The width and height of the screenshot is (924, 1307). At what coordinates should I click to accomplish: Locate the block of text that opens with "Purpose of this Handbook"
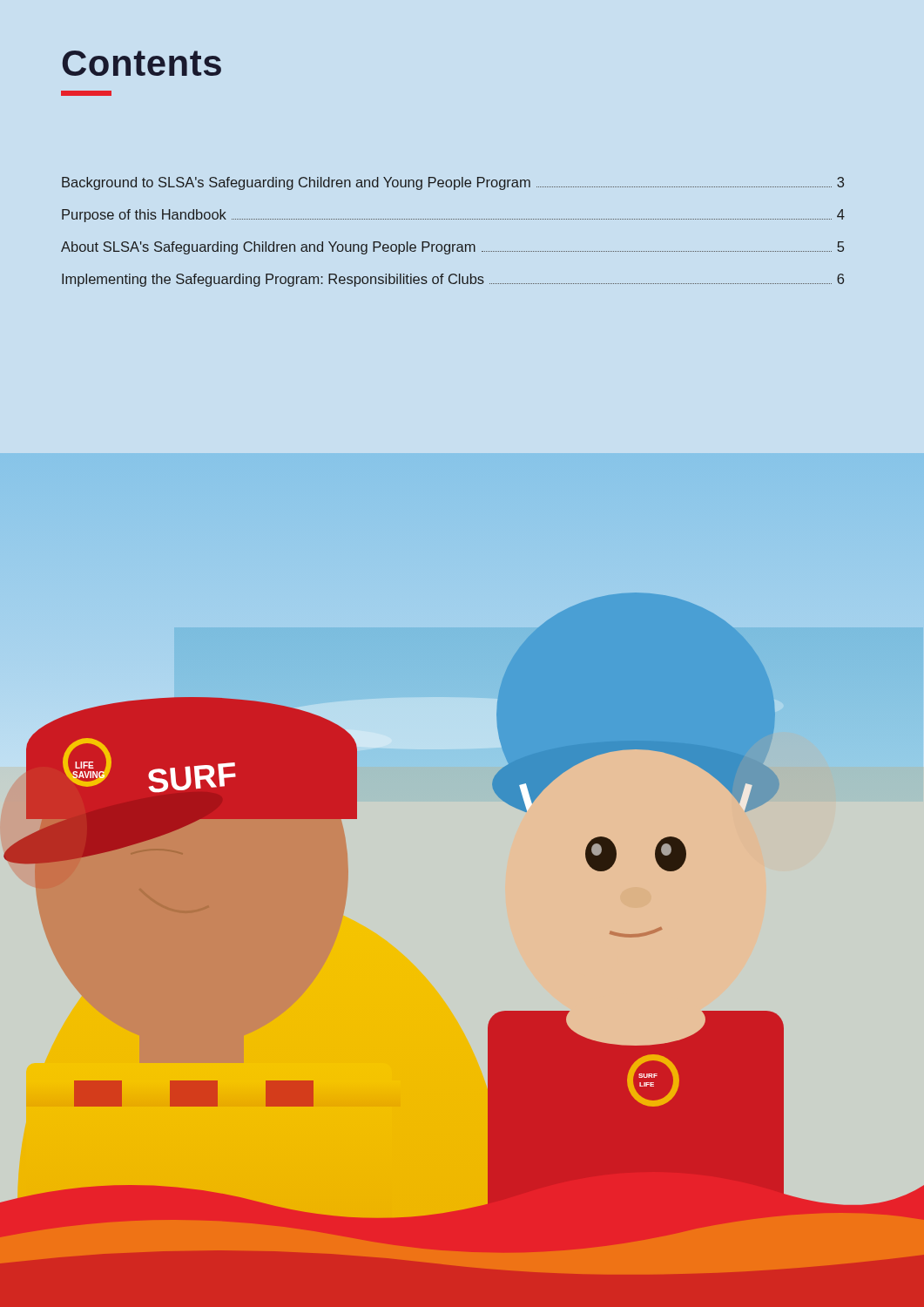point(453,215)
